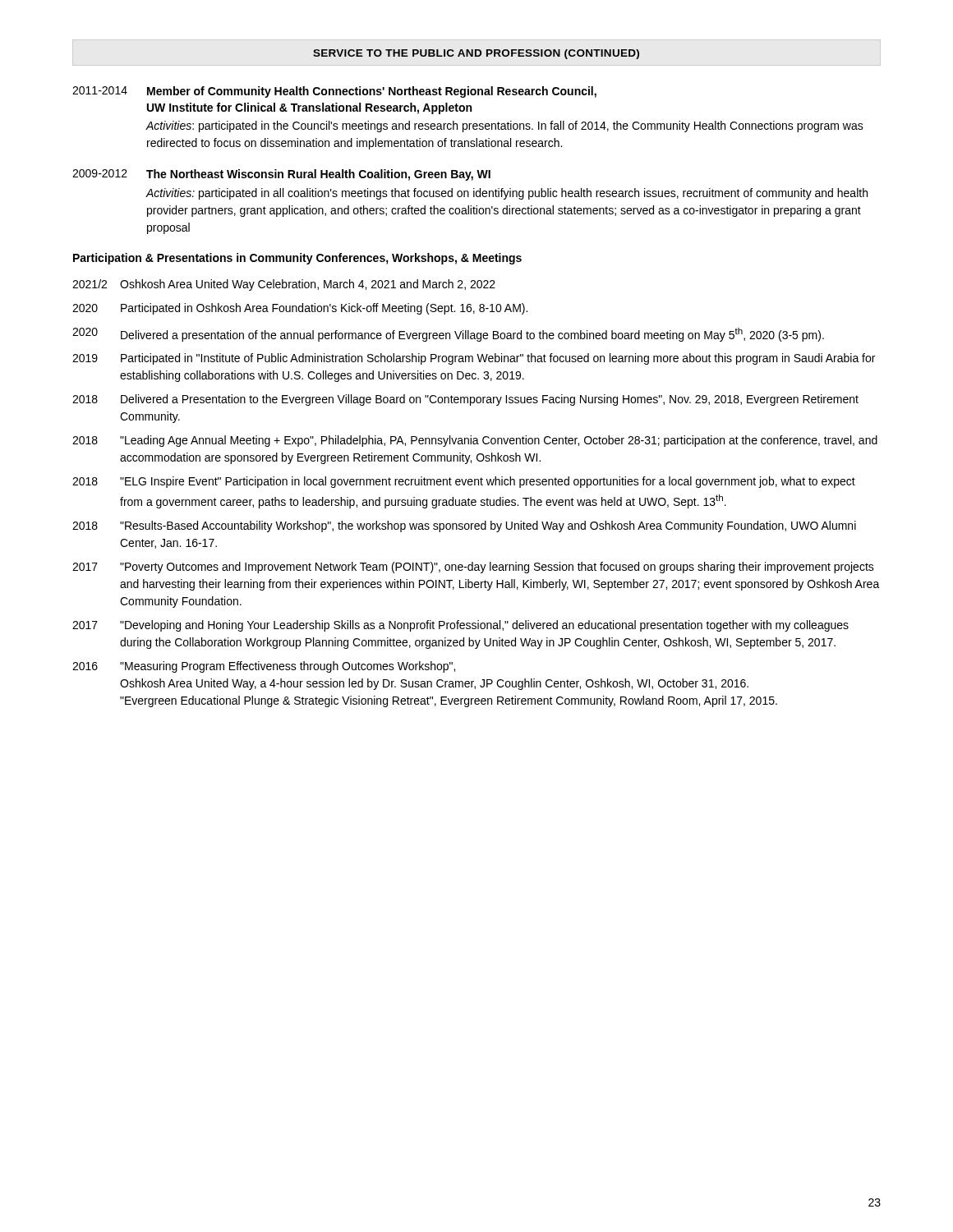
Task: Select the passage starting "2018 "Results-Based Accountability Workshop", the"
Action: 476,535
